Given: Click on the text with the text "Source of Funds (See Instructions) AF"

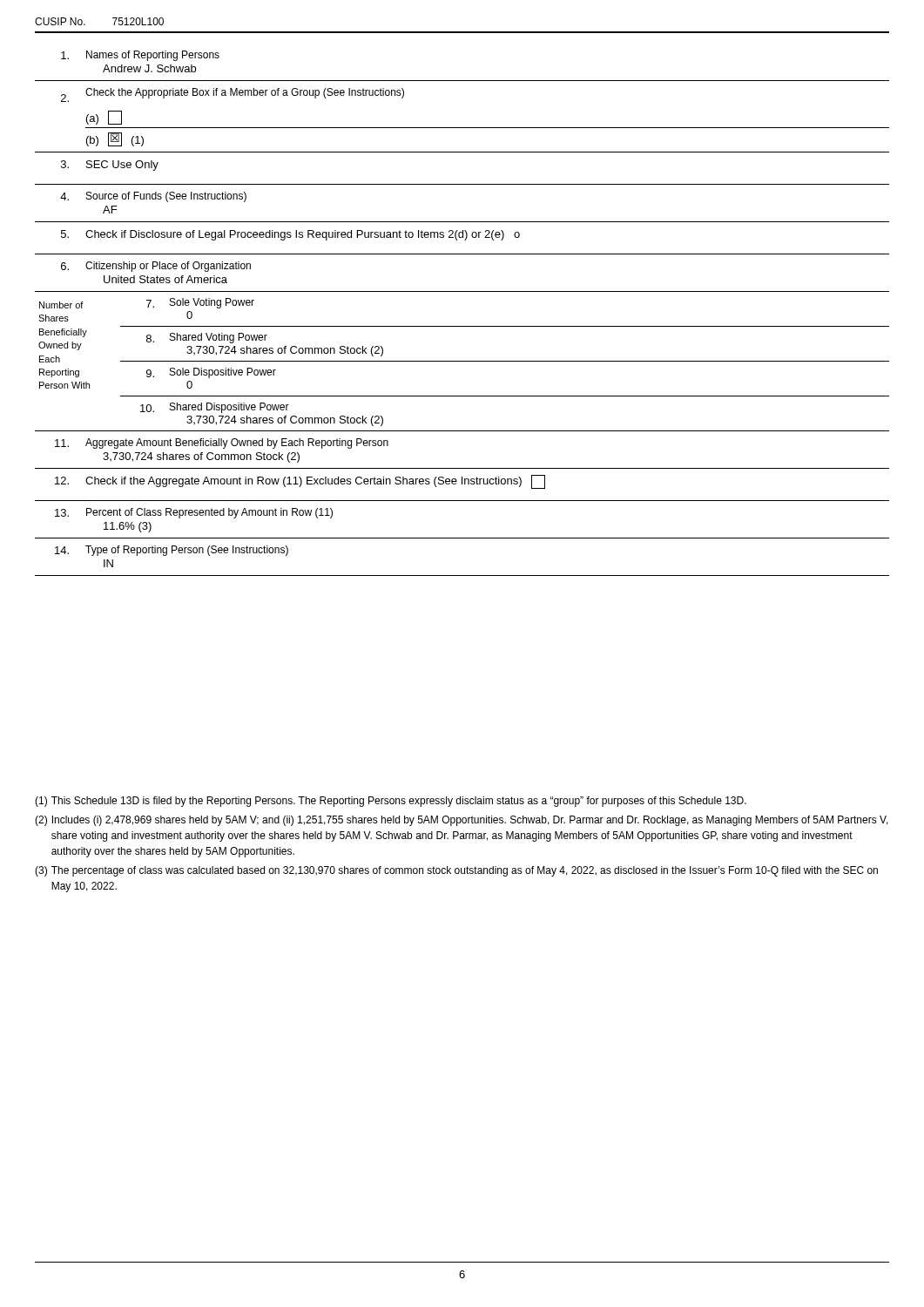Looking at the screenshot, I should pos(153,197).
